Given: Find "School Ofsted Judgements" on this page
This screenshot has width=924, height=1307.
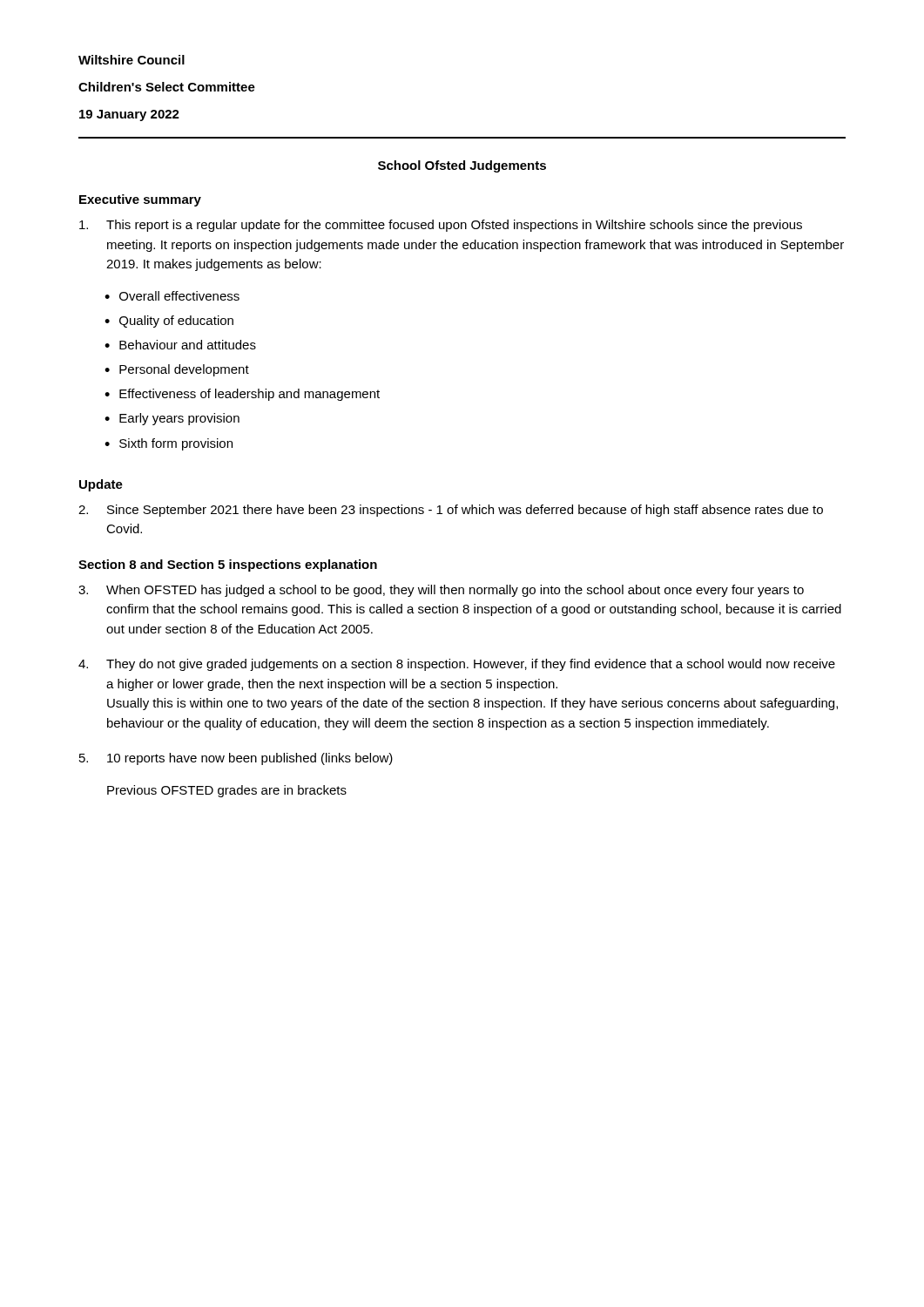Looking at the screenshot, I should (462, 165).
